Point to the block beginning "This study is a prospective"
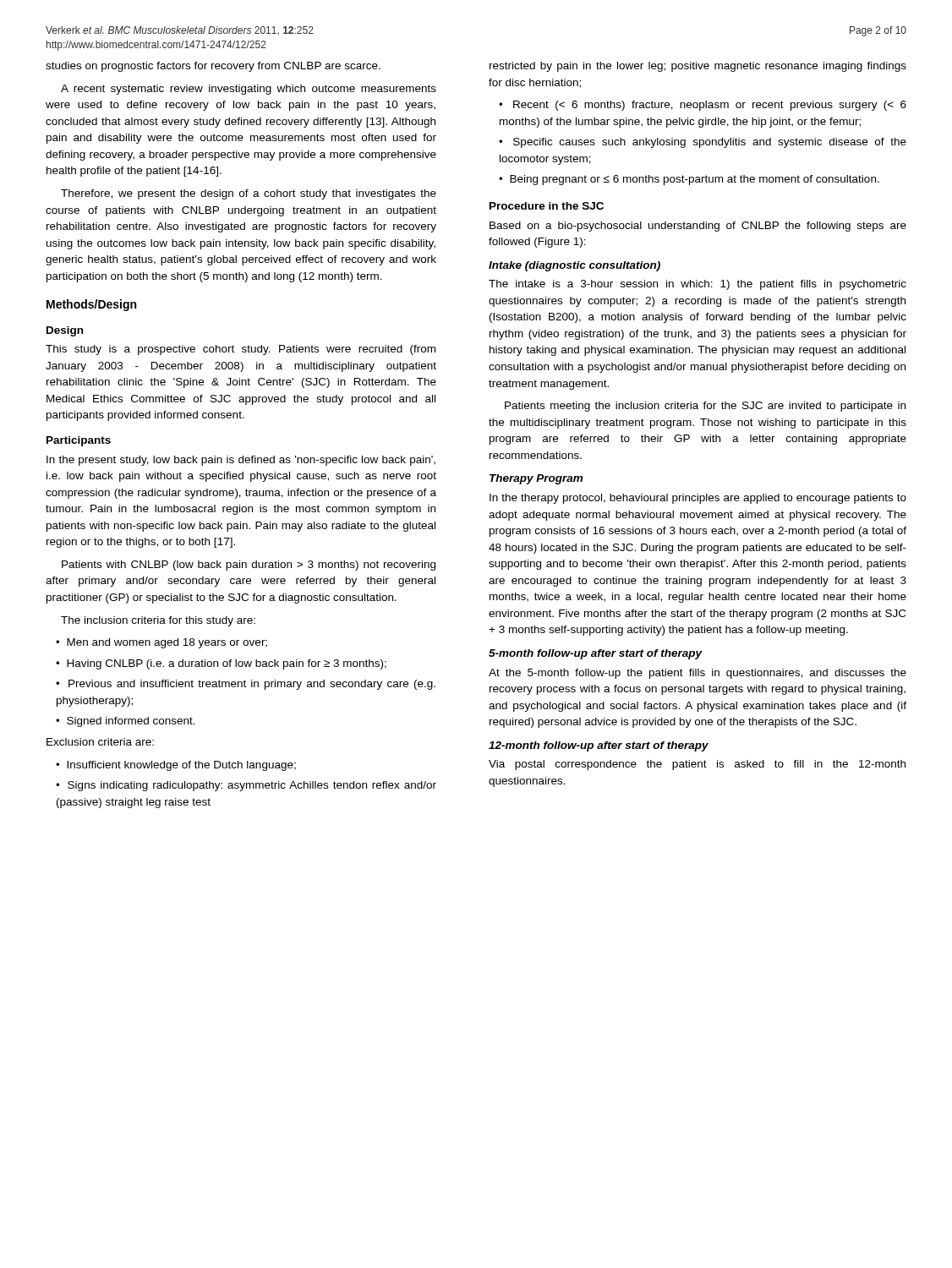 241,382
